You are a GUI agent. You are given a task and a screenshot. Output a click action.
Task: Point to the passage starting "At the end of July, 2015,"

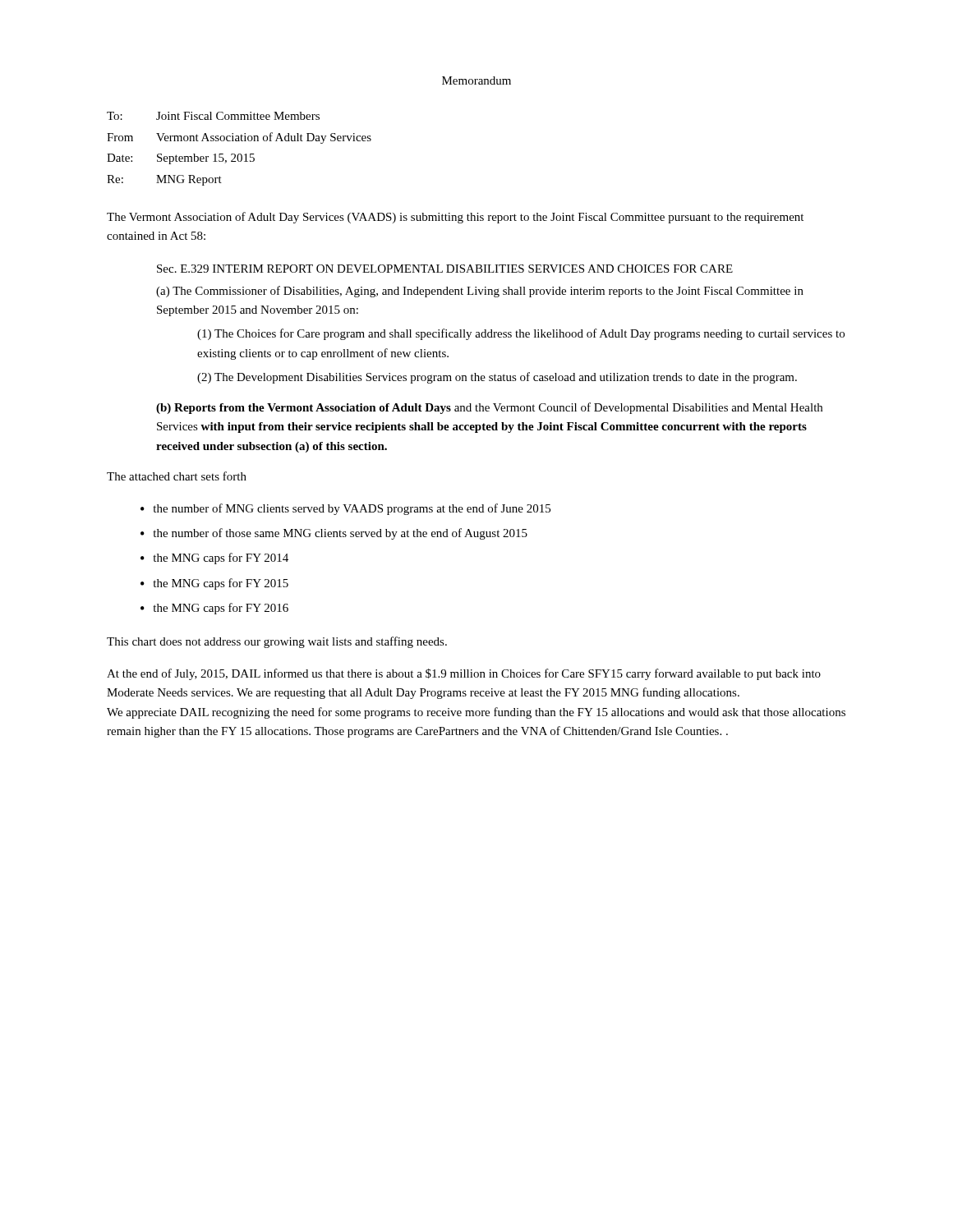click(476, 702)
